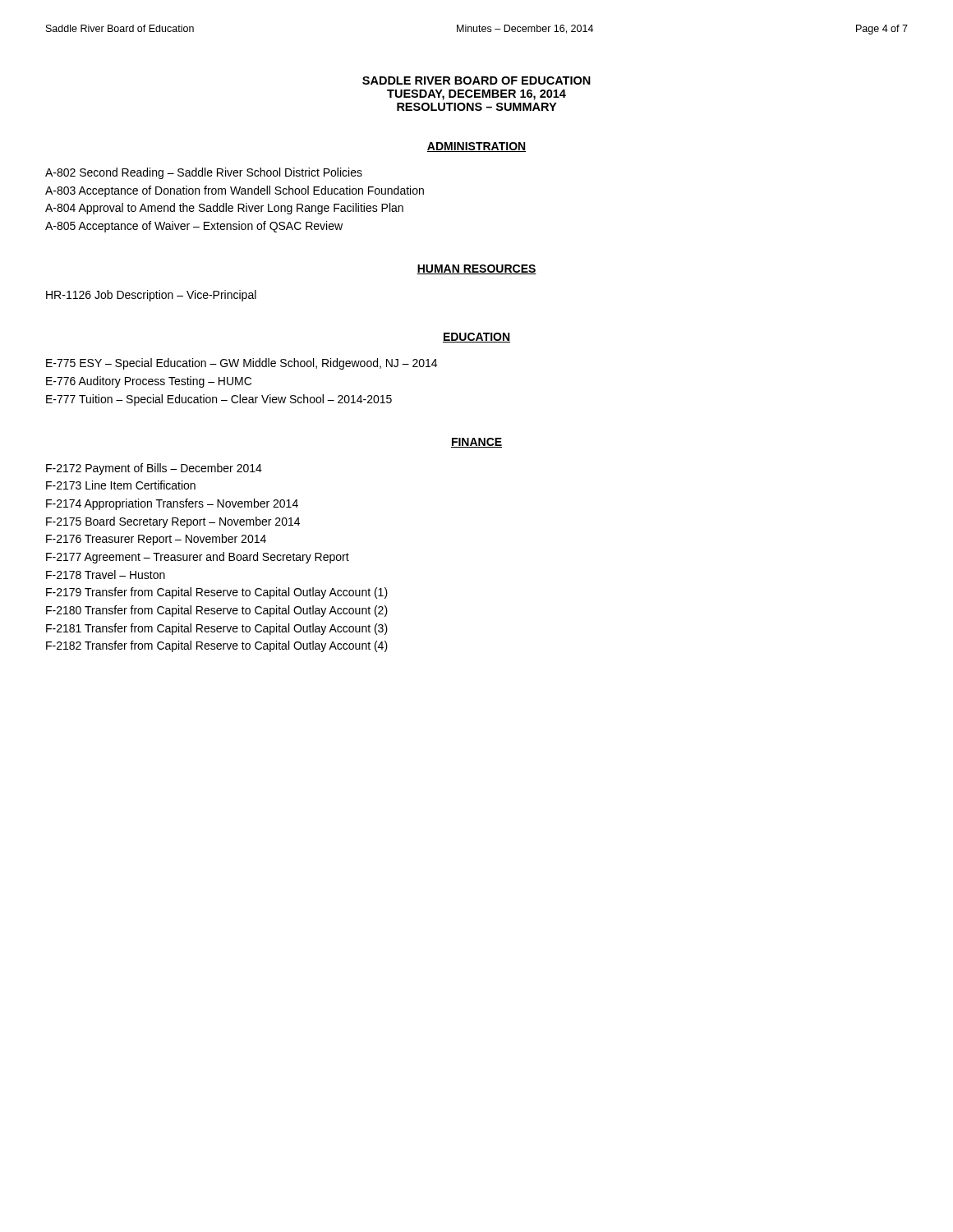Point to "F-2175 Board Secretary Report – November 2014"
This screenshot has height=1232, width=953.
pos(173,521)
